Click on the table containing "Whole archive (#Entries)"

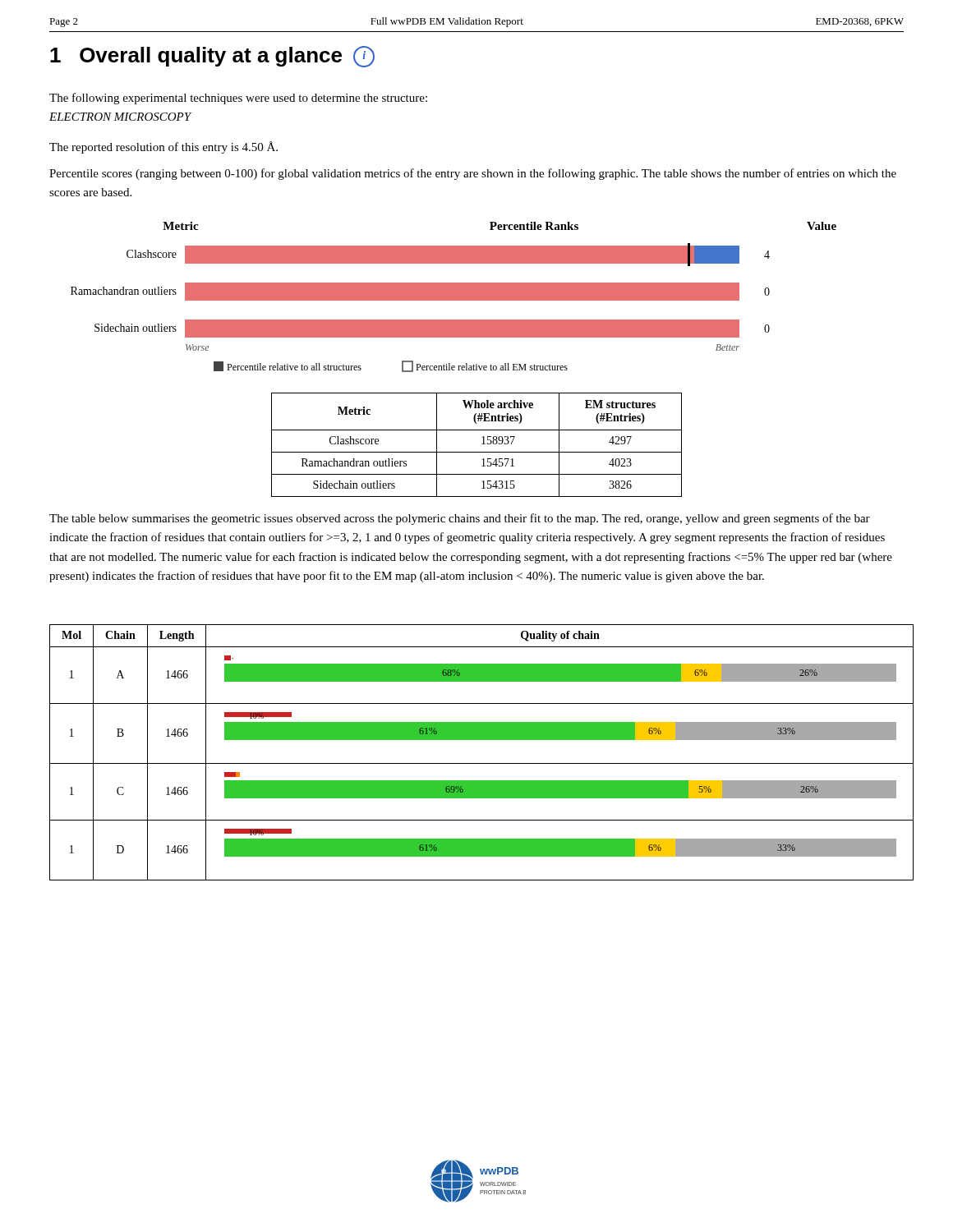(x=476, y=445)
